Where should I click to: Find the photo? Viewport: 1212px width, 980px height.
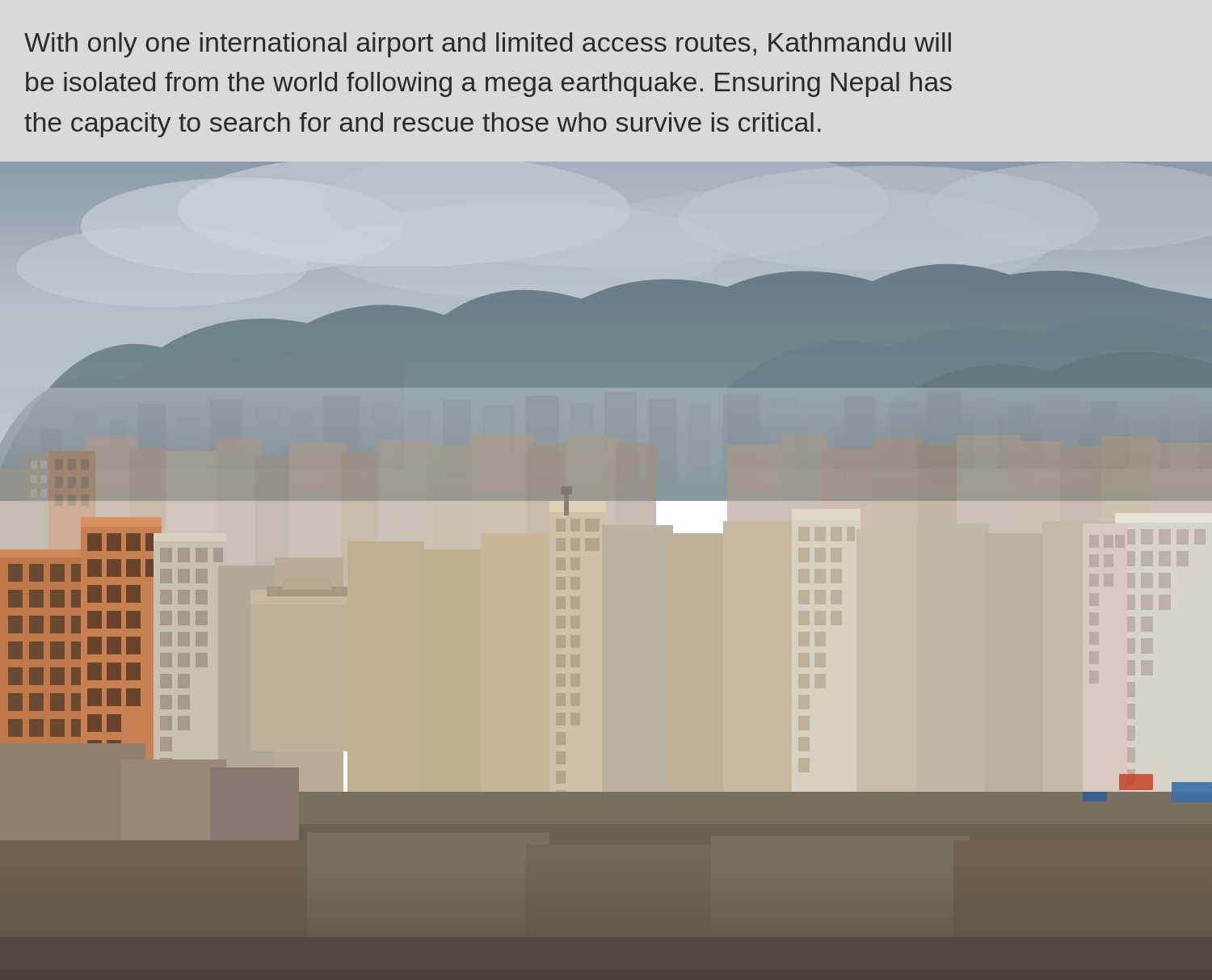[606, 571]
